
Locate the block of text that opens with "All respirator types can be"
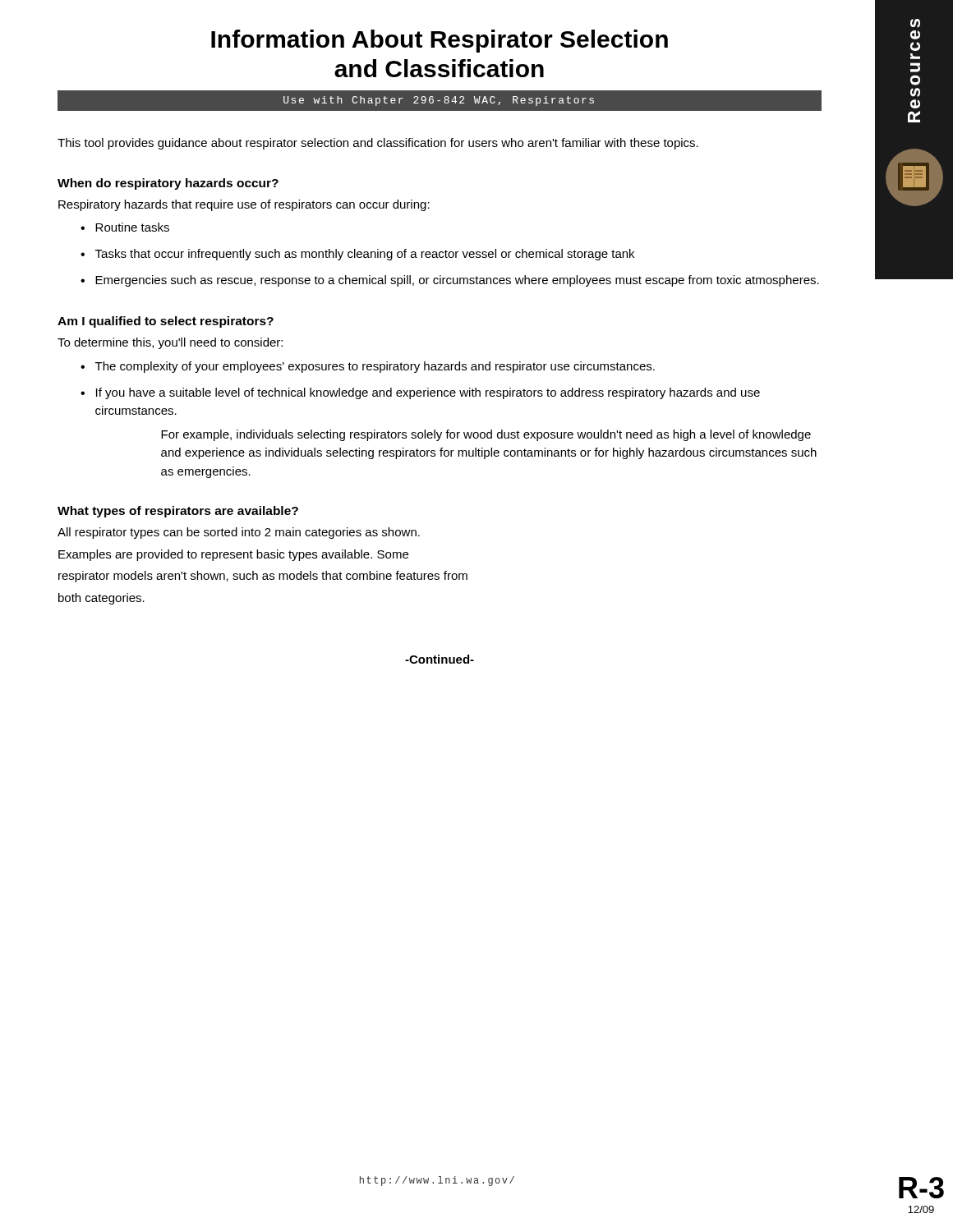click(x=239, y=532)
